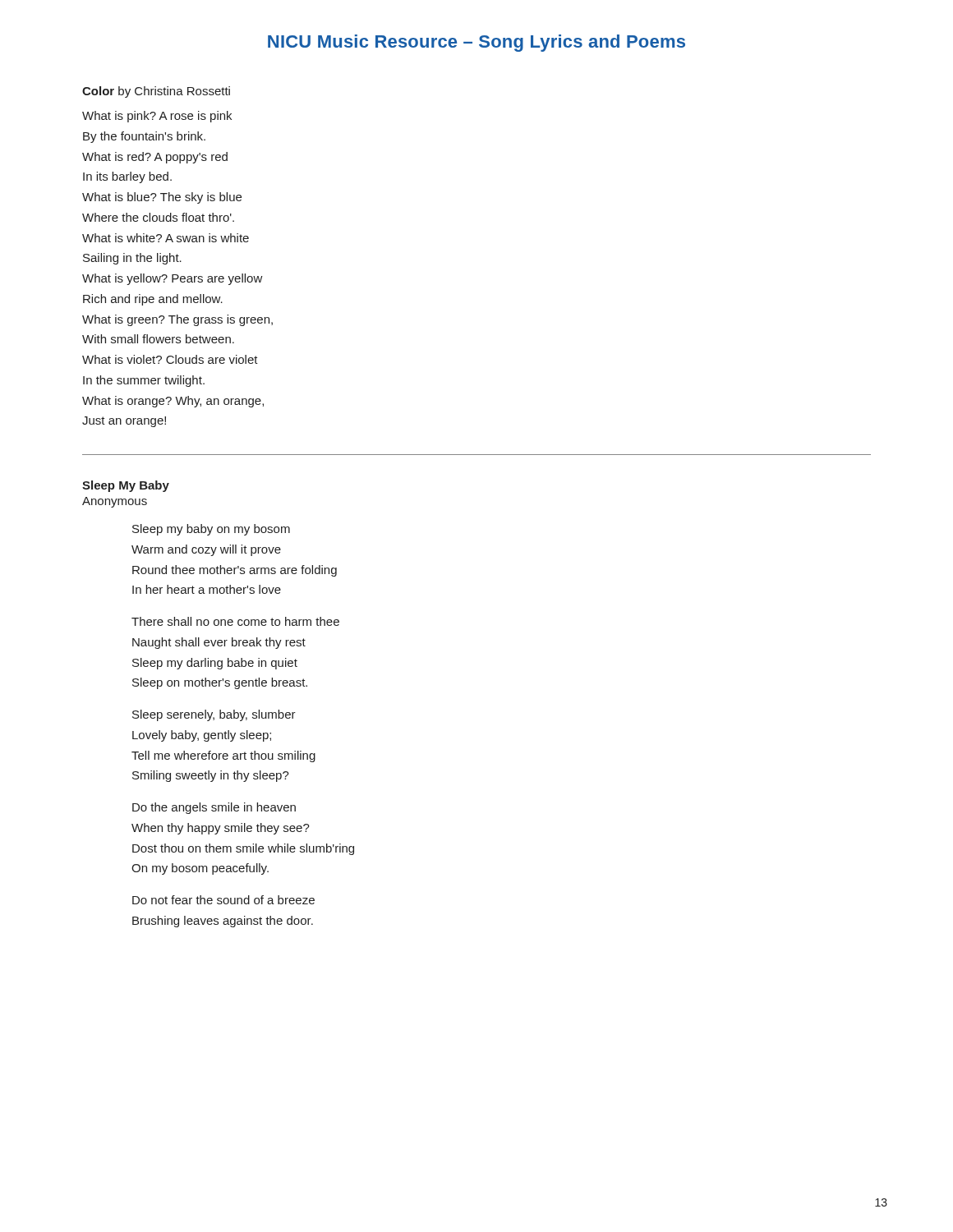
Task: Click on the text block starting "Sleep My Baby"
Action: 126,485
